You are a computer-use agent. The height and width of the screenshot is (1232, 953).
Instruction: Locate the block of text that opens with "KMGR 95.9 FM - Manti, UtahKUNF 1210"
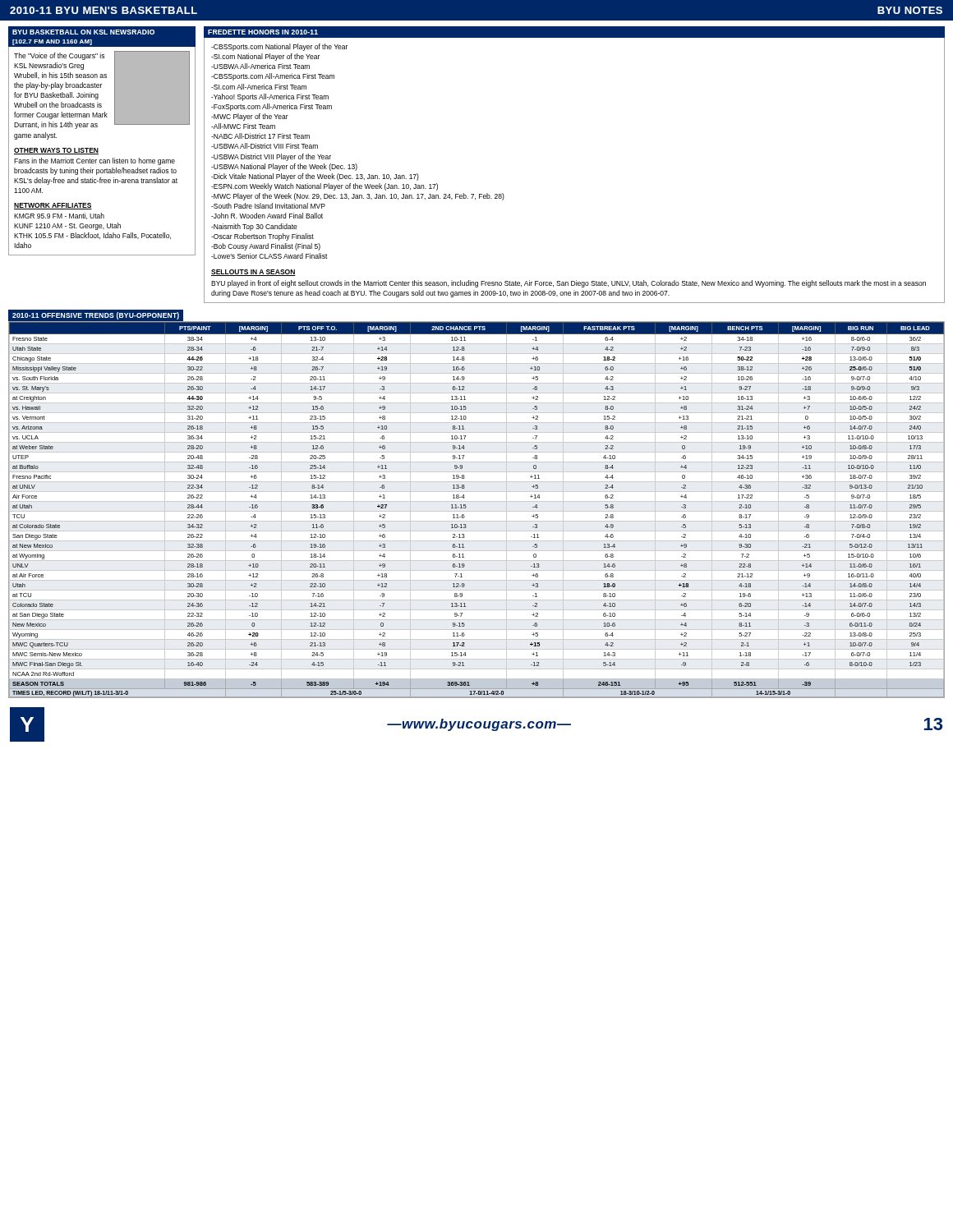[x=93, y=231]
